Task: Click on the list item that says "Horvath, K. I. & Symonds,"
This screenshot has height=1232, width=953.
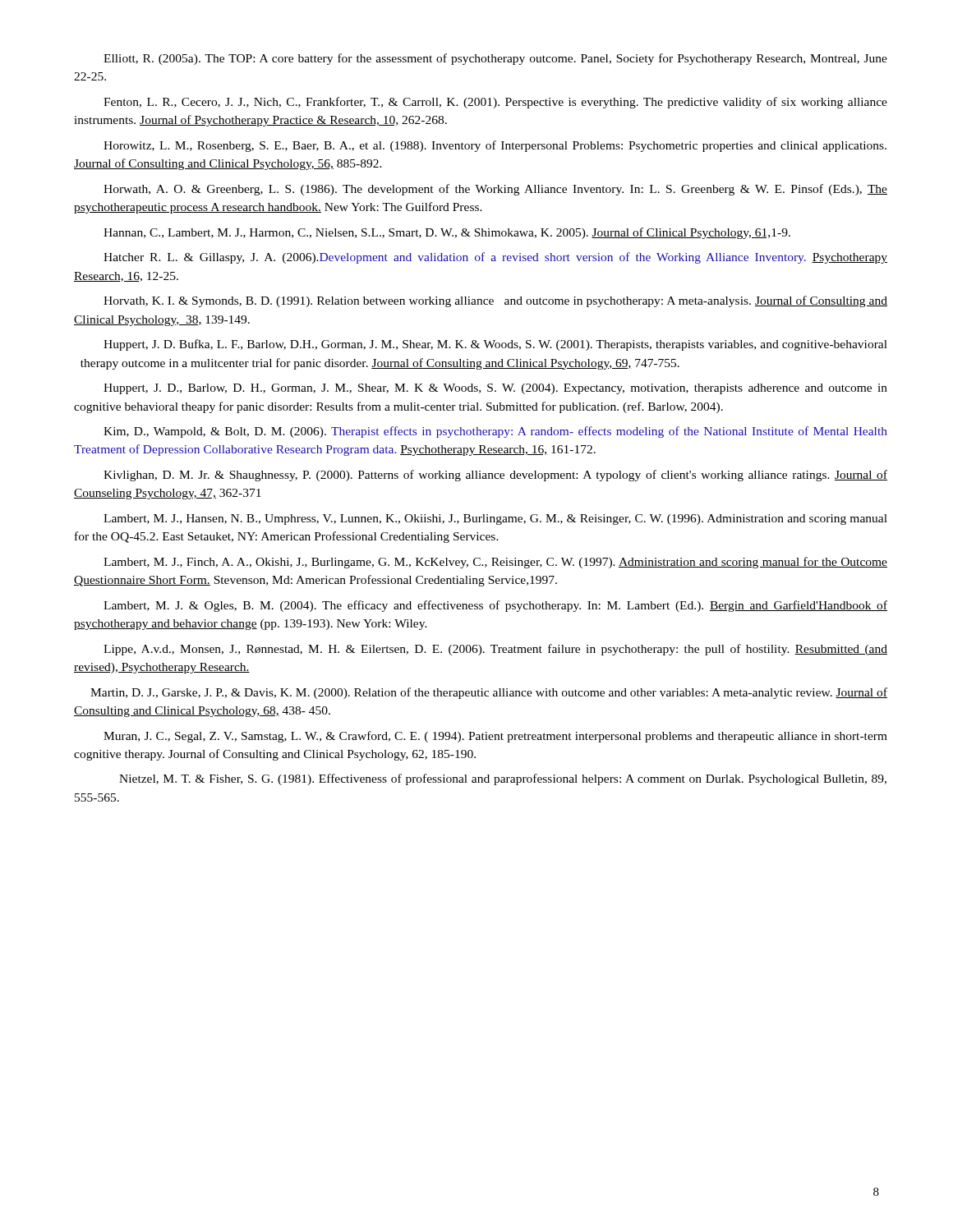Action: [x=481, y=310]
